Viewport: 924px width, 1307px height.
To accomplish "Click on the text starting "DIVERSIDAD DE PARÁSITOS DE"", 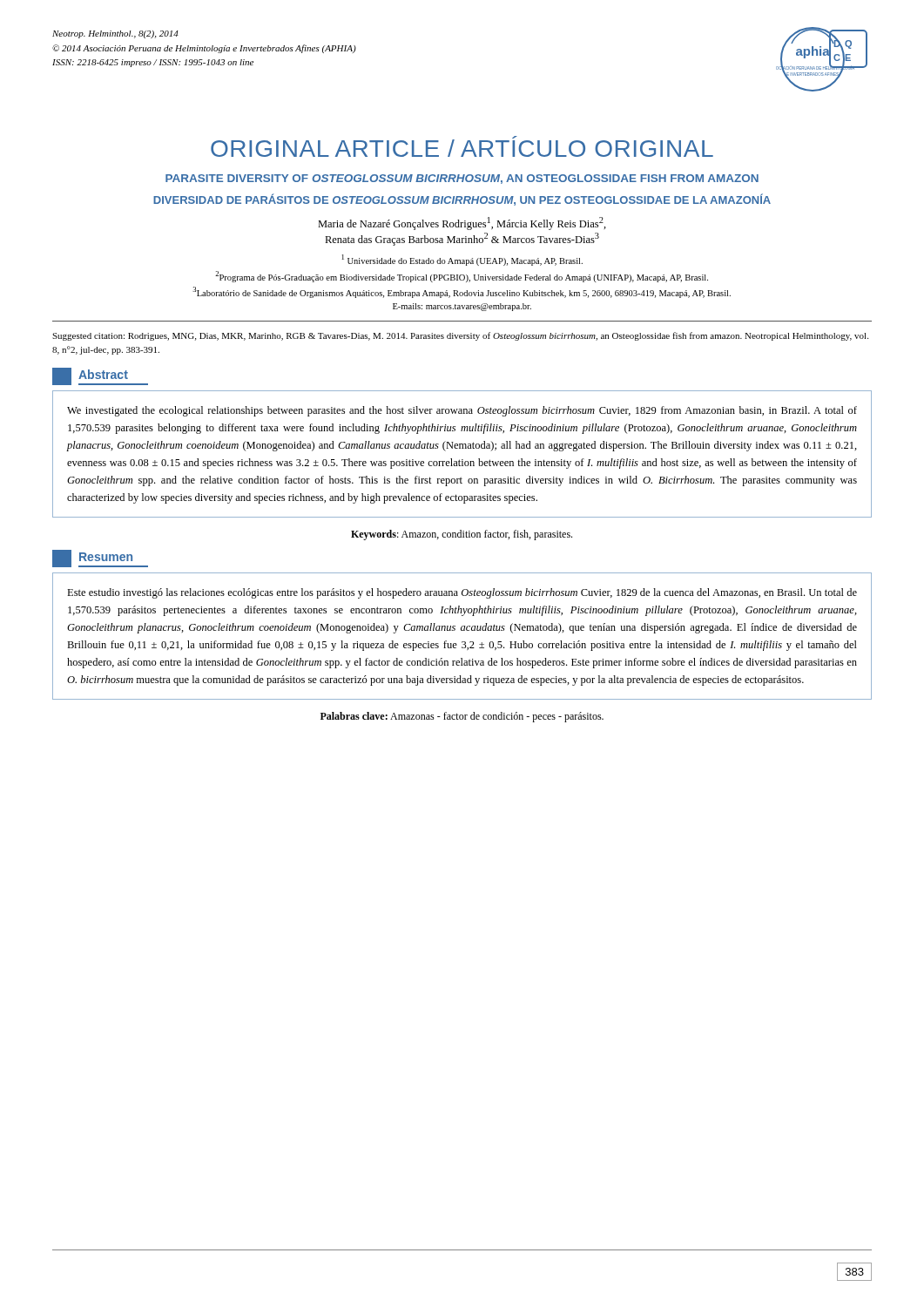I will tap(462, 200).
